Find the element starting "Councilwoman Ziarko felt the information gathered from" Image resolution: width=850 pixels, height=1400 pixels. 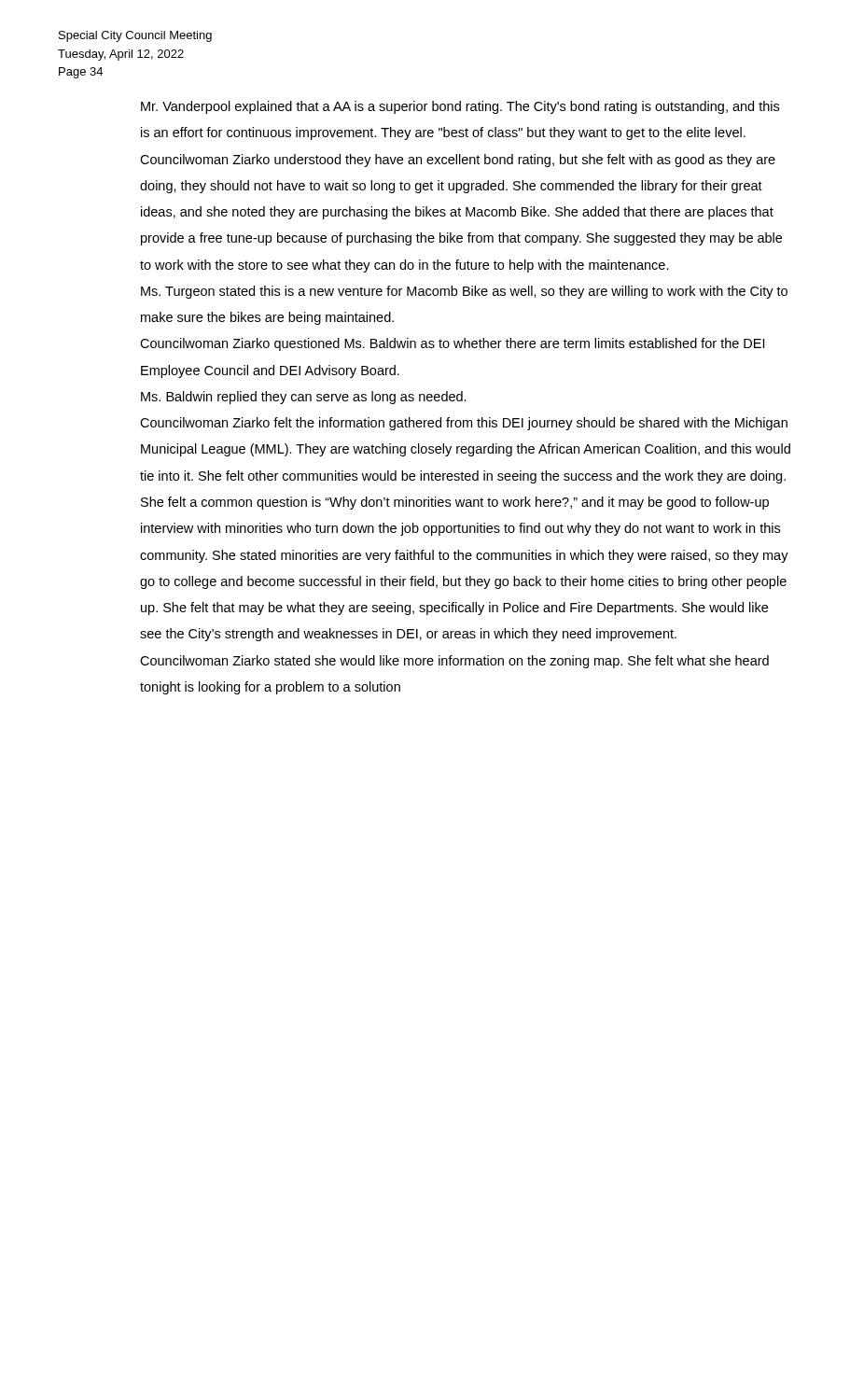(x=465, y=528)
